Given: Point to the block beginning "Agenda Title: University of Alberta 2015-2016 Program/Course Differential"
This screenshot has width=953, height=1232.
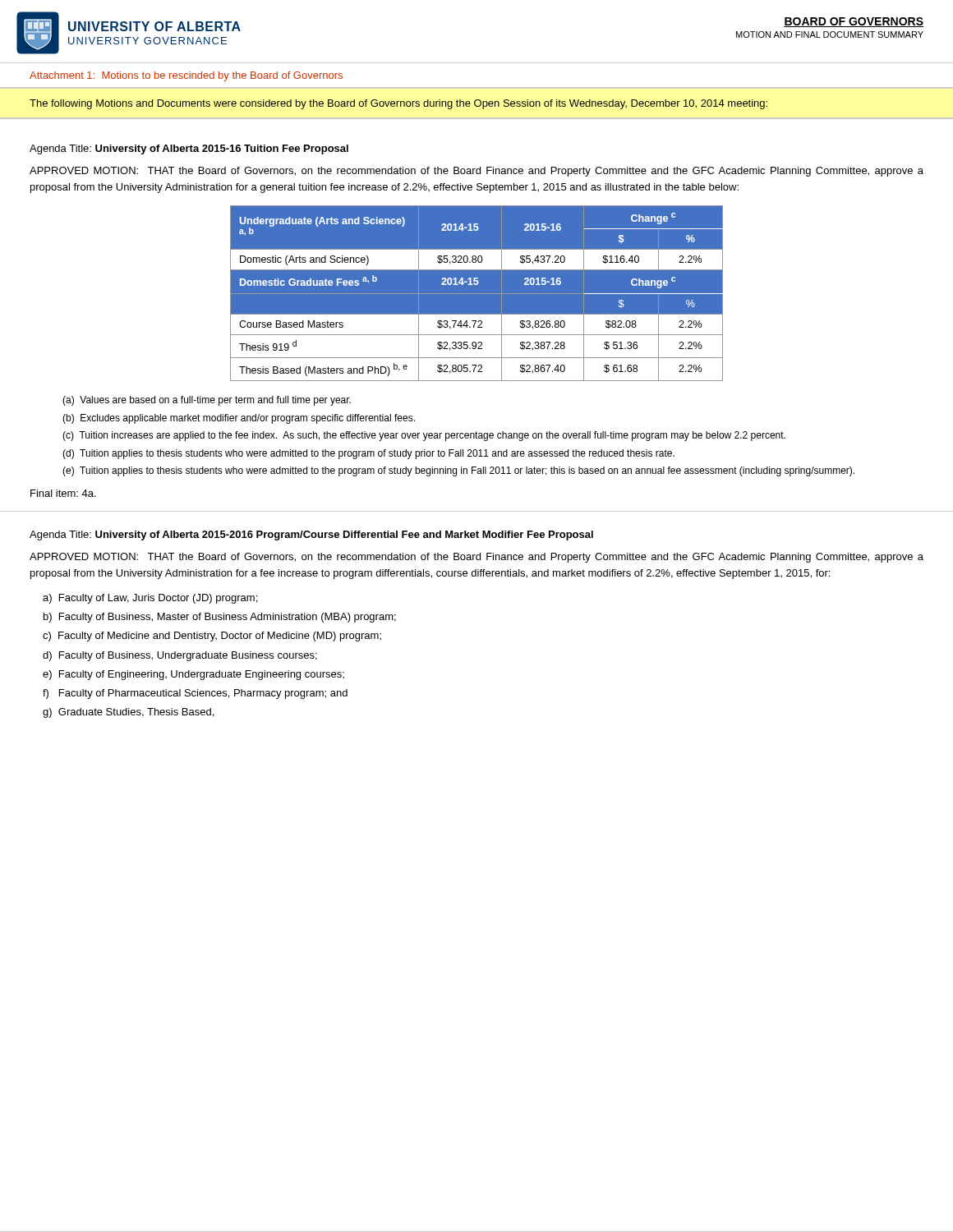Looking at the screenshot, I should (312, 534).
